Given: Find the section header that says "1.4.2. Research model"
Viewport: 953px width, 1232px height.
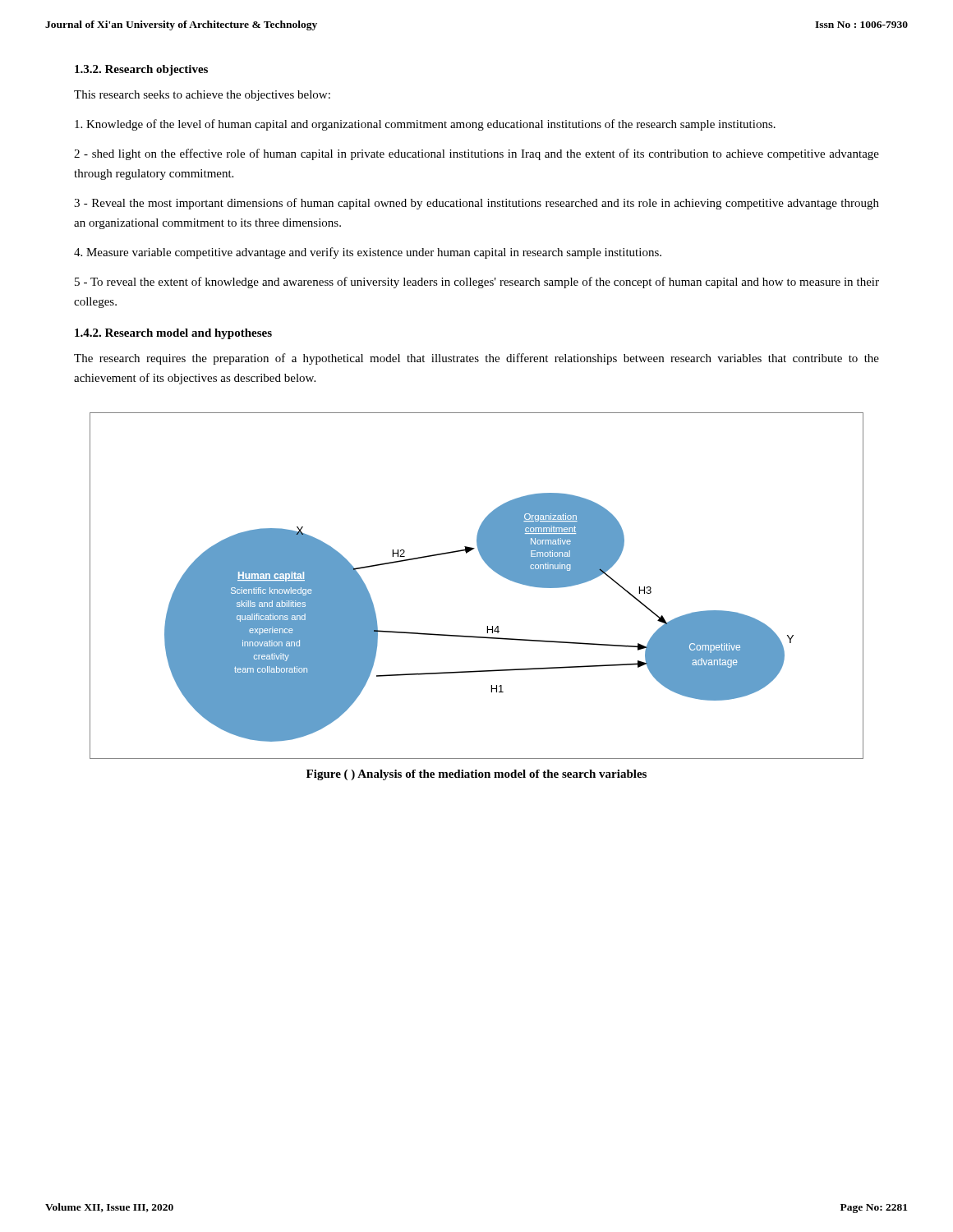Looking at the screenshot, I should pyautogui.click(x=173, y=333).
